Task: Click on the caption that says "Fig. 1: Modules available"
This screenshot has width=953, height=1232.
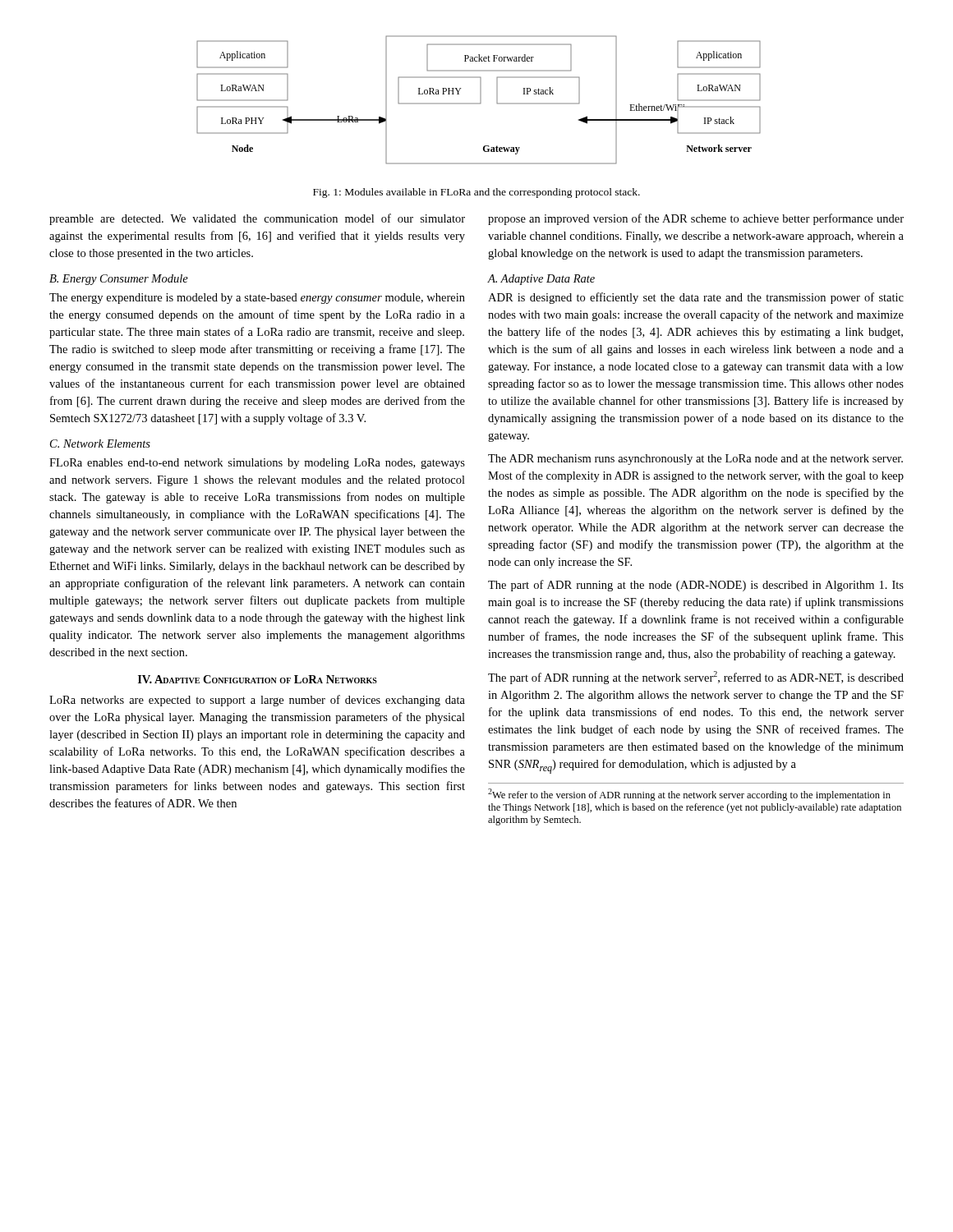Action: [x=476, y=192]
